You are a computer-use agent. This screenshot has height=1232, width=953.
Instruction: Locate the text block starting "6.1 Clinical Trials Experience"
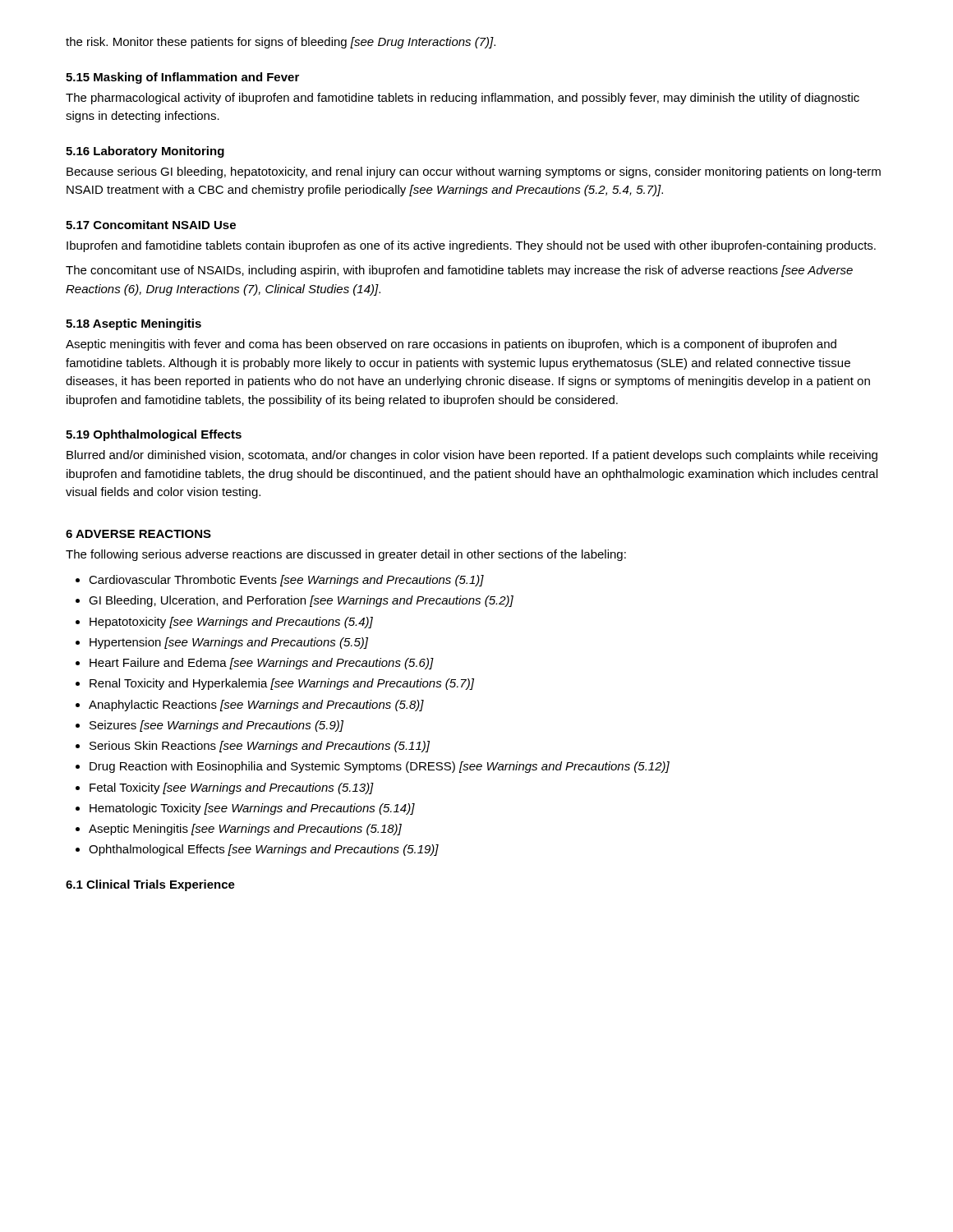coord(150,884)
